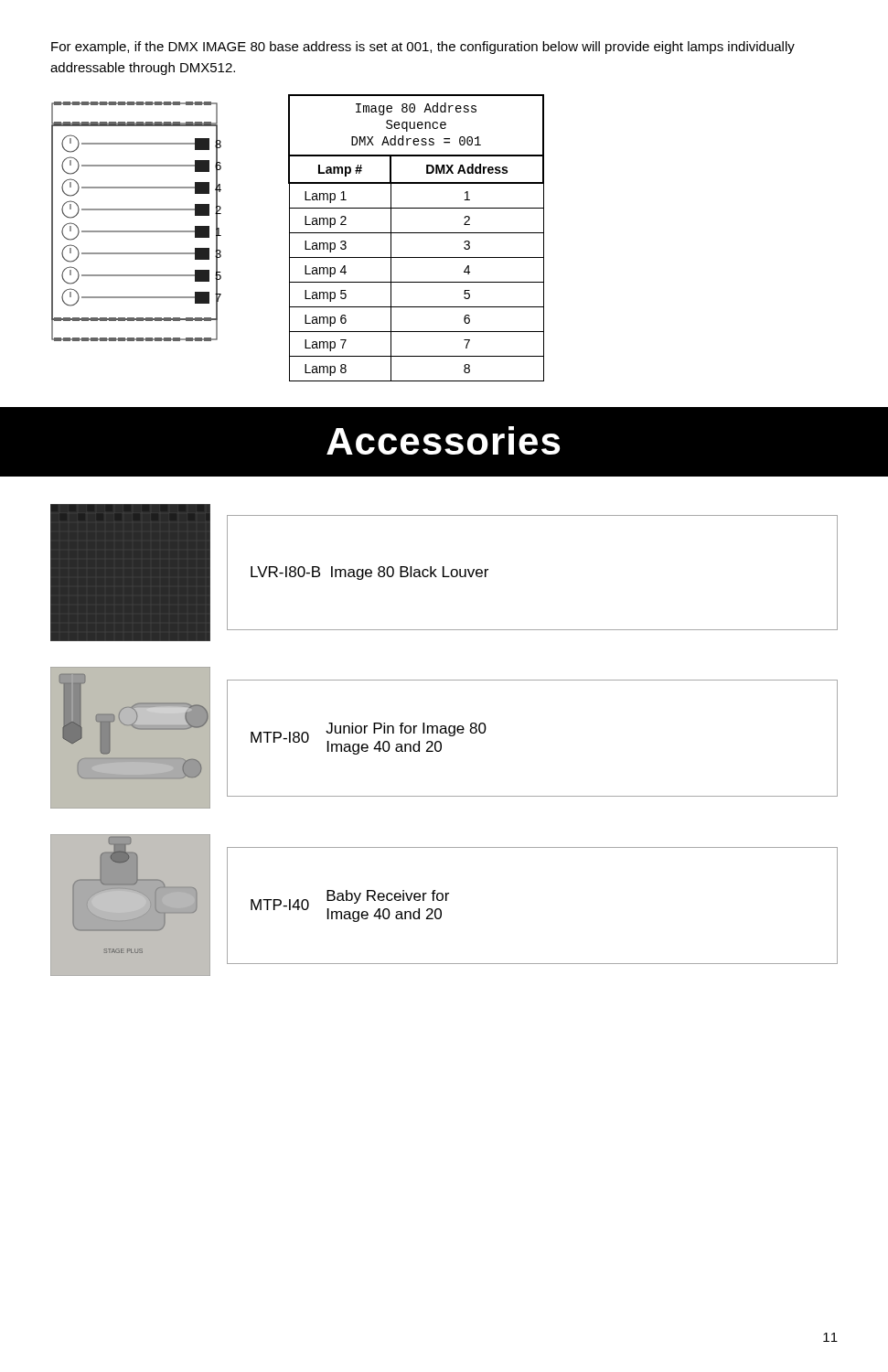Screen dimensions: 1372x888
Task: Select the schematic
Action: (155, 227)
